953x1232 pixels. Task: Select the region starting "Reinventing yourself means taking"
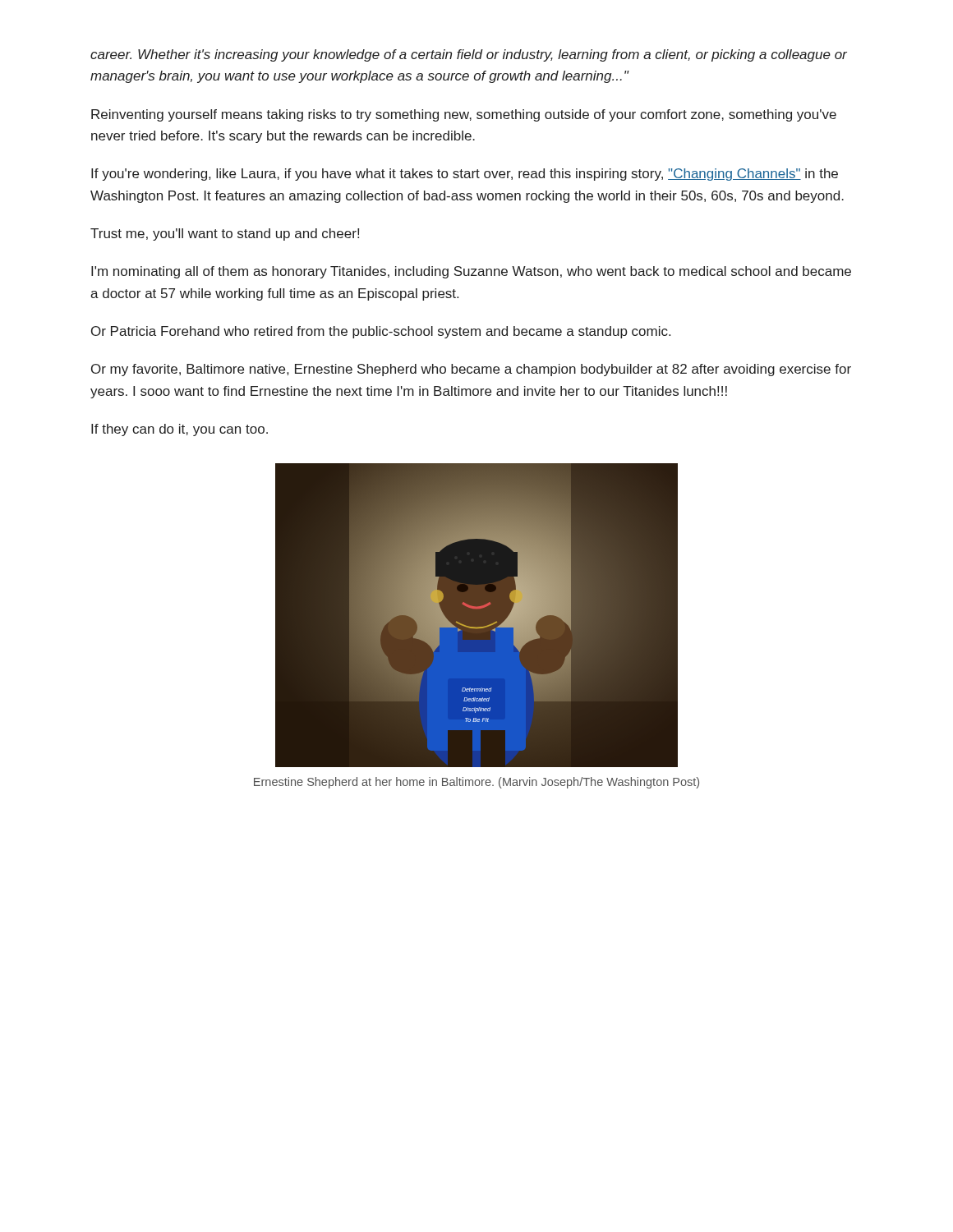(x=464, y=125)
